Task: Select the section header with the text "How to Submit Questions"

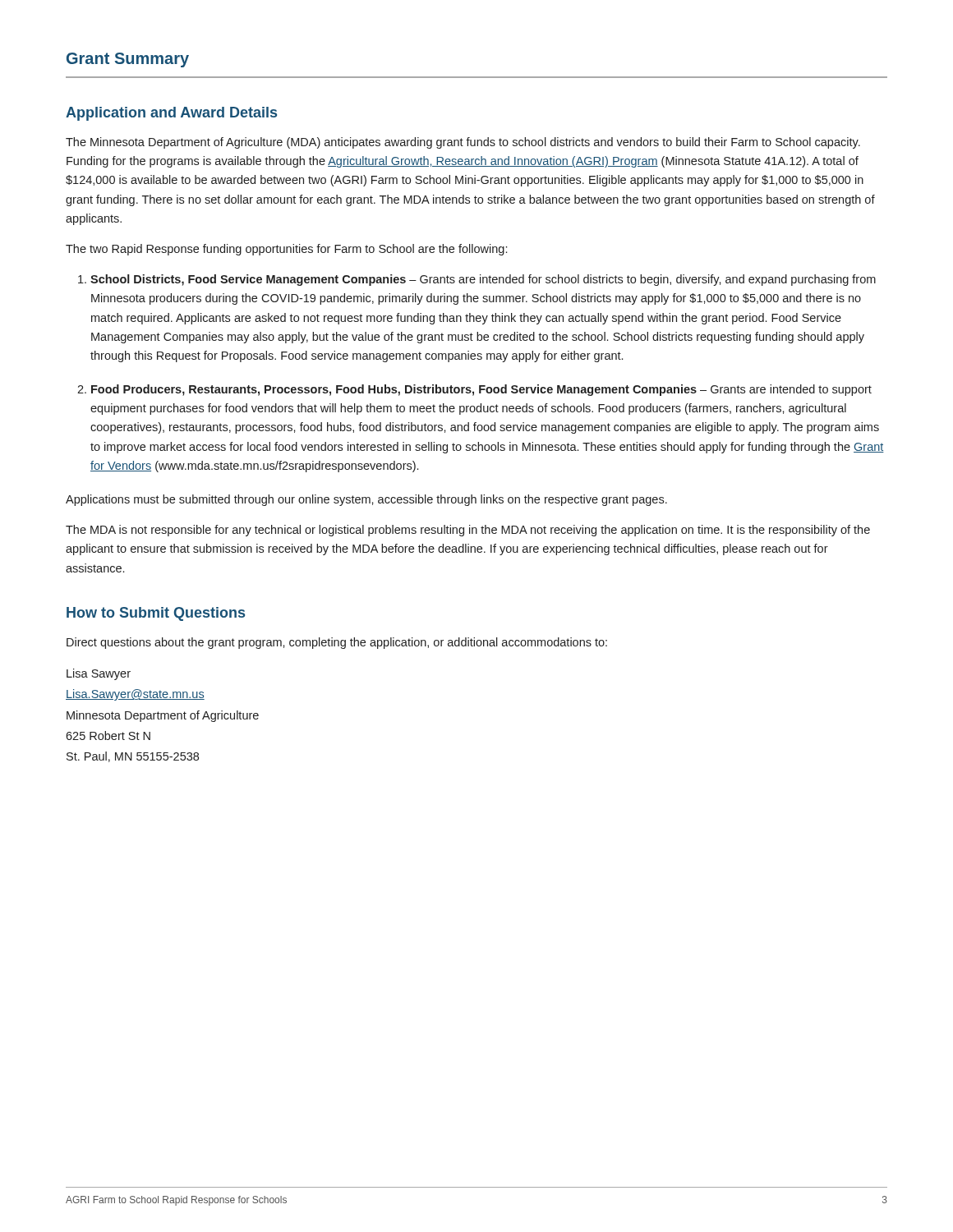Action: coord(156,614)
